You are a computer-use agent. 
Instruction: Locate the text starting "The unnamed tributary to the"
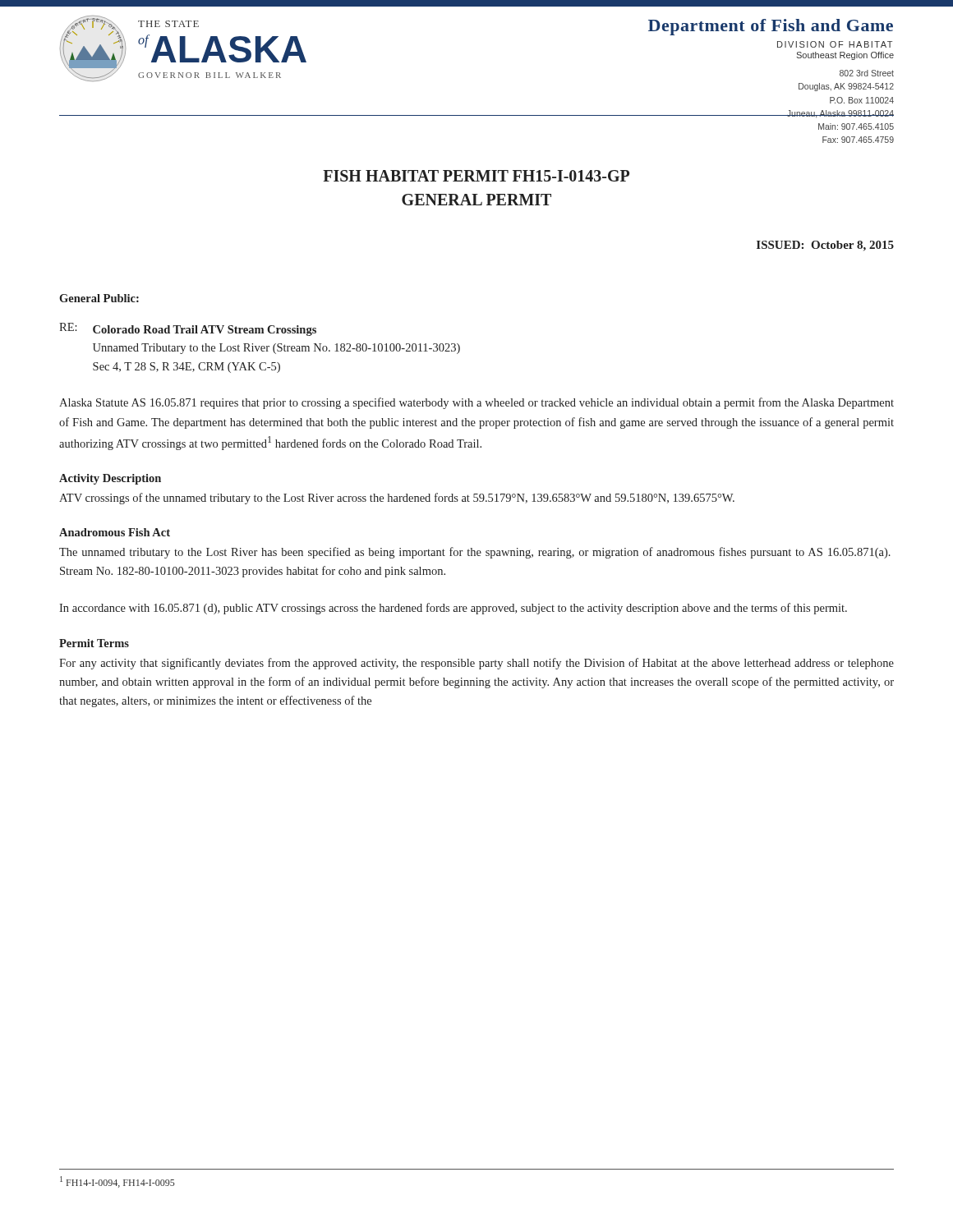point(476,561)
